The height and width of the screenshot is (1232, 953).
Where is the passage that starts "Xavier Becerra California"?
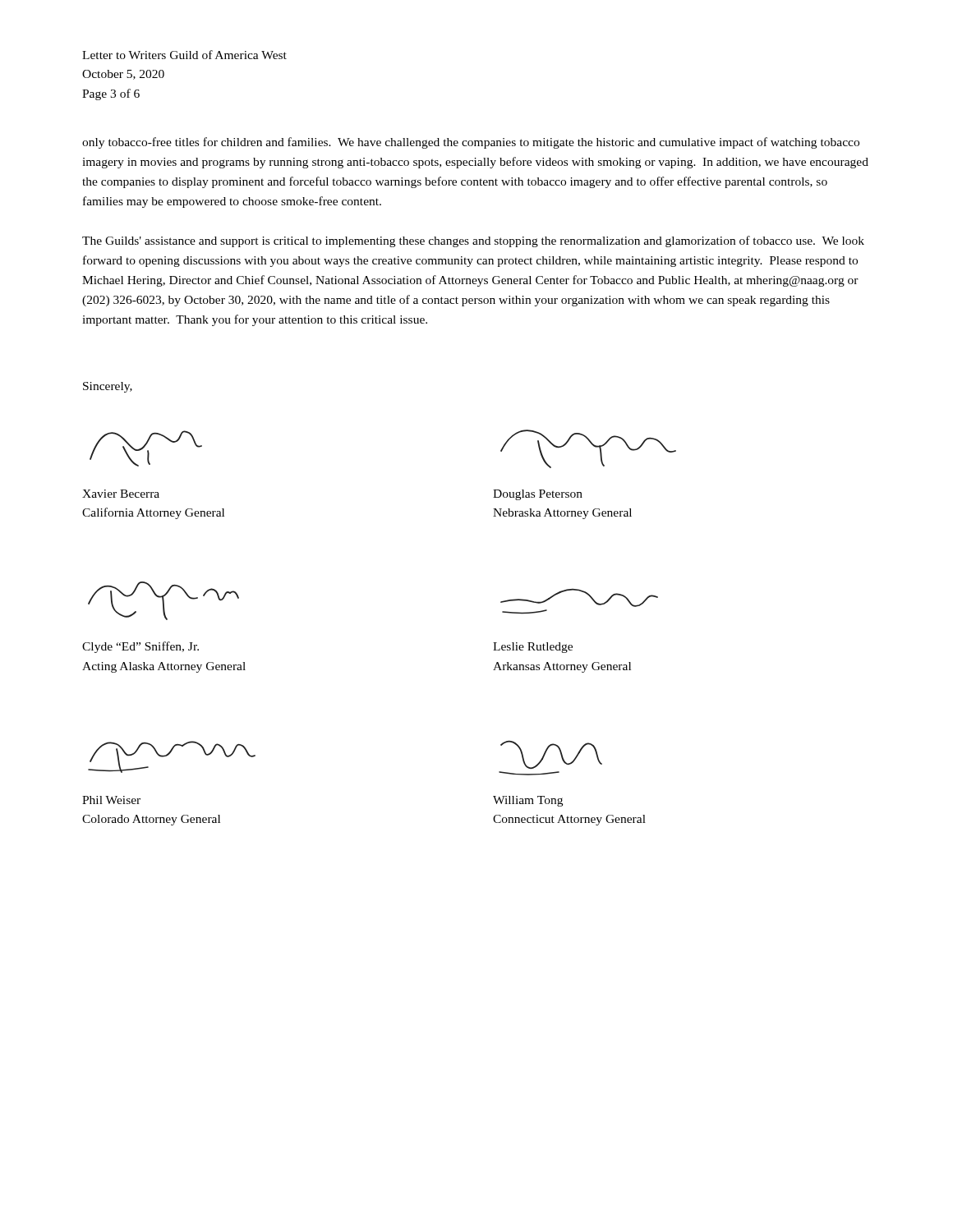pos(154,503)
